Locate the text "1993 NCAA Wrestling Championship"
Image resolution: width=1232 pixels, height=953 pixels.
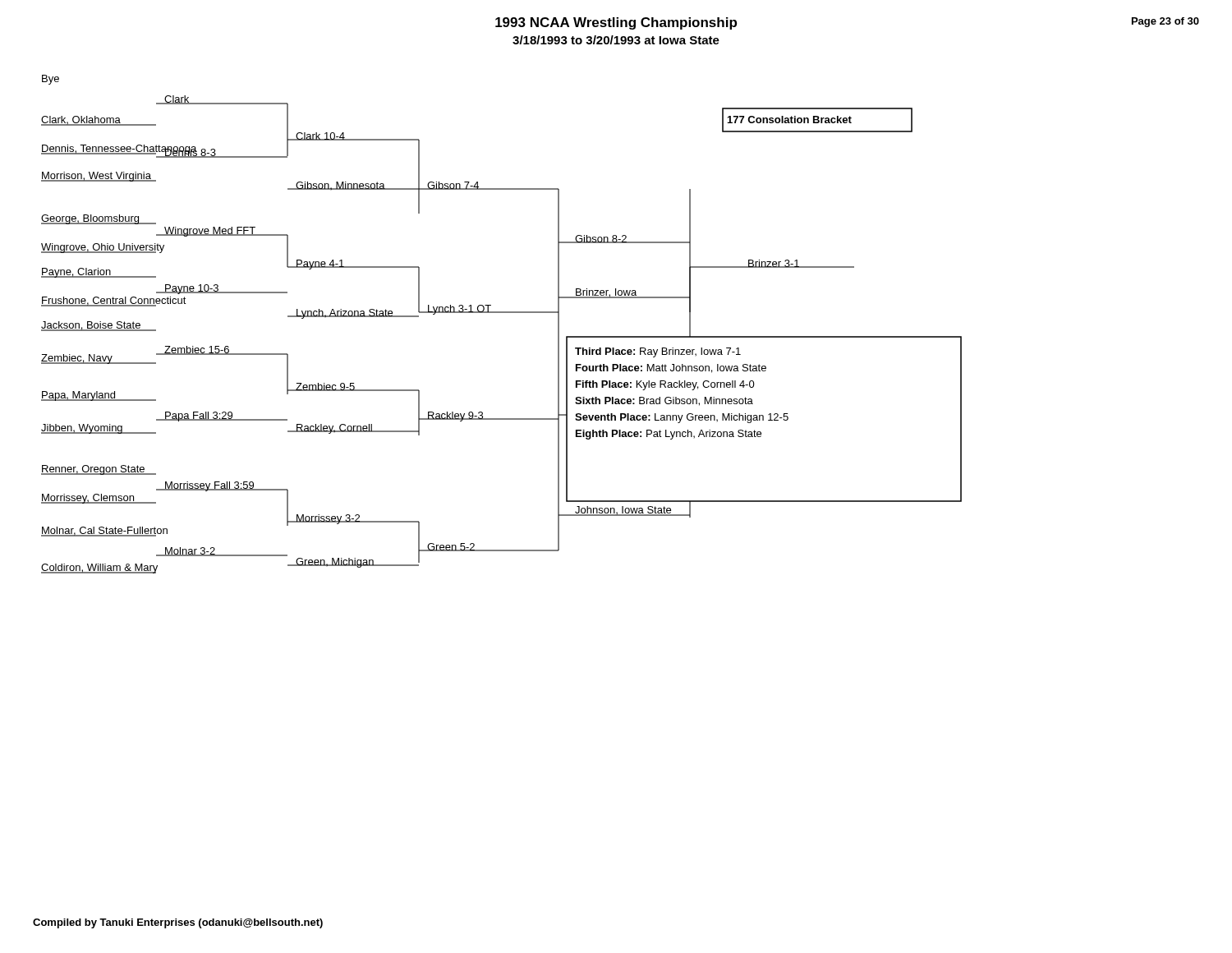[616, 23]
